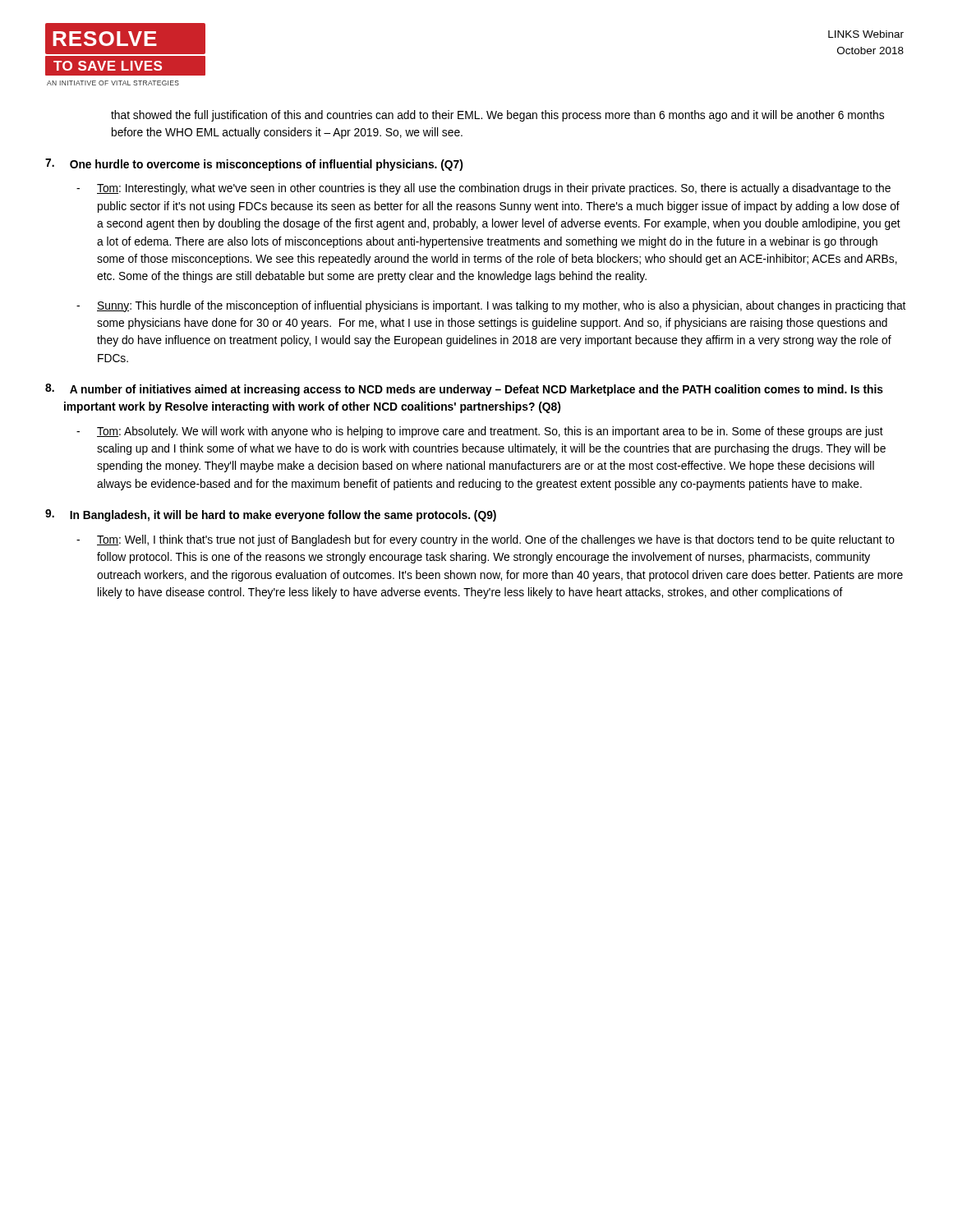Viewport: 953px width, 1232px height.
Task: Click the passage that begins "- Tom: Well, I think that's true not"
Action: click(x=492, y=566)
